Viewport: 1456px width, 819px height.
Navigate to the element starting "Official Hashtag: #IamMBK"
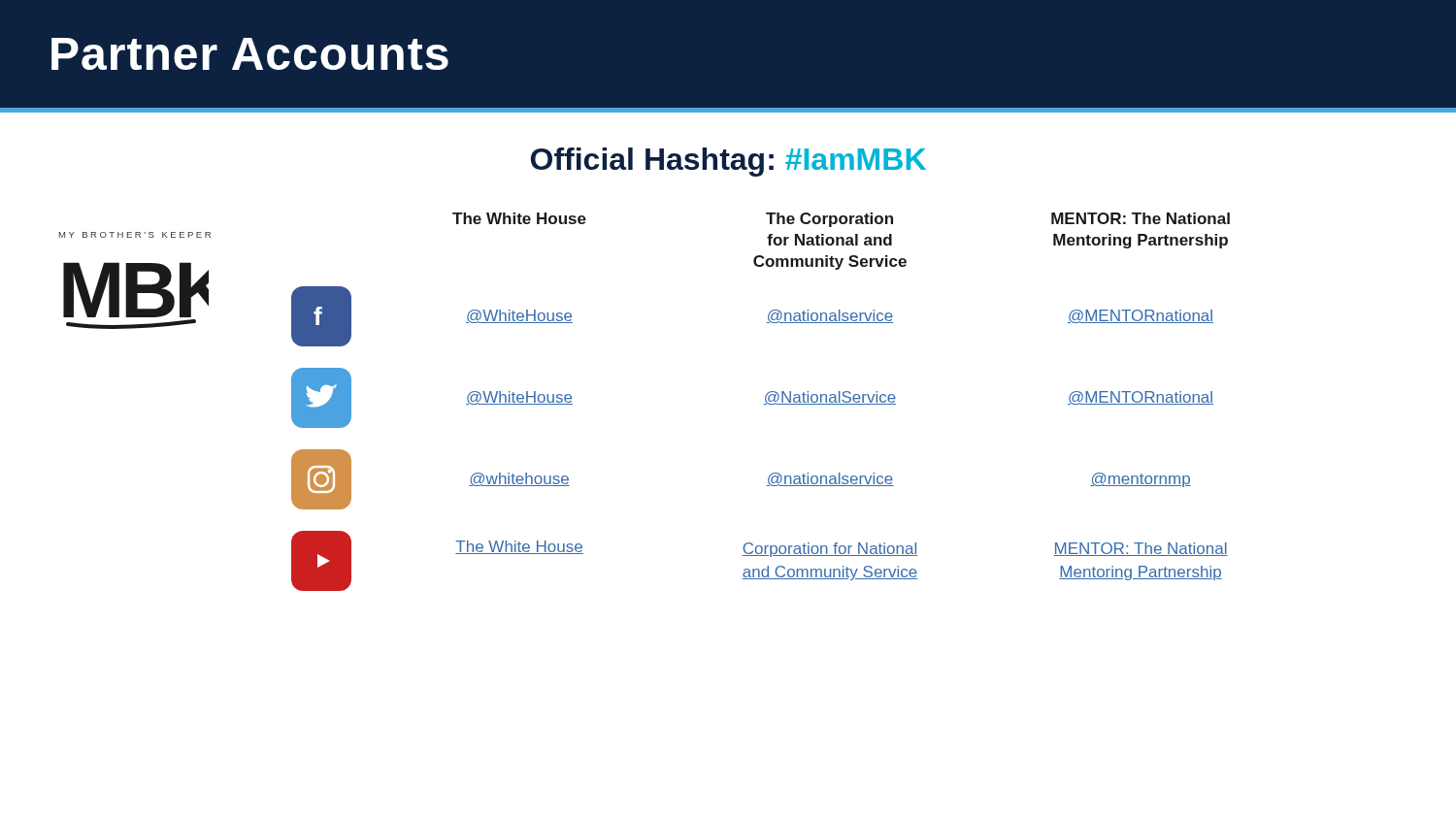pyautogui.click(x=728, y=159)
